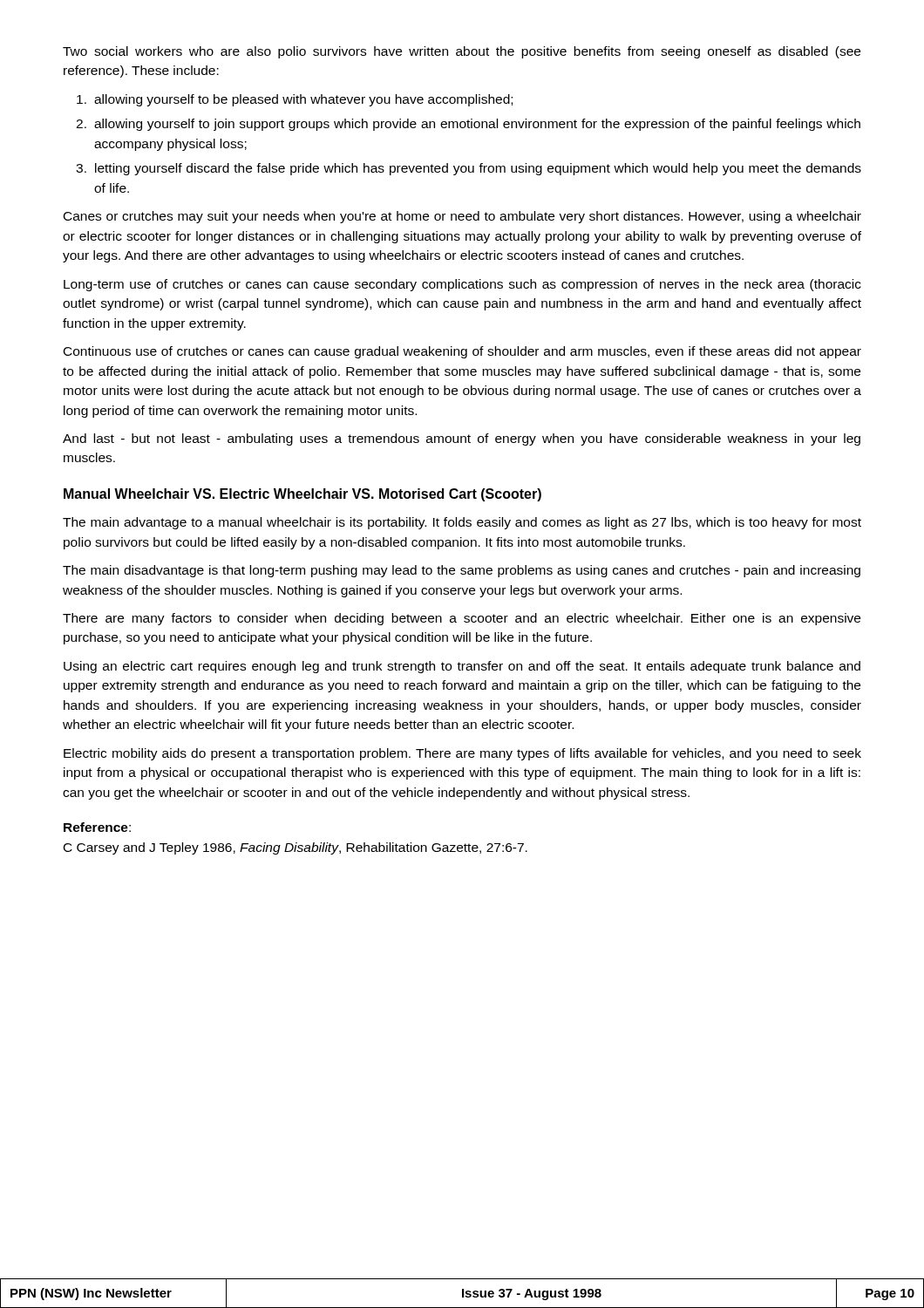Screen dimensions: 1308x924
Task: Find the text starting "There are many factors"
Action: point(462,628)
